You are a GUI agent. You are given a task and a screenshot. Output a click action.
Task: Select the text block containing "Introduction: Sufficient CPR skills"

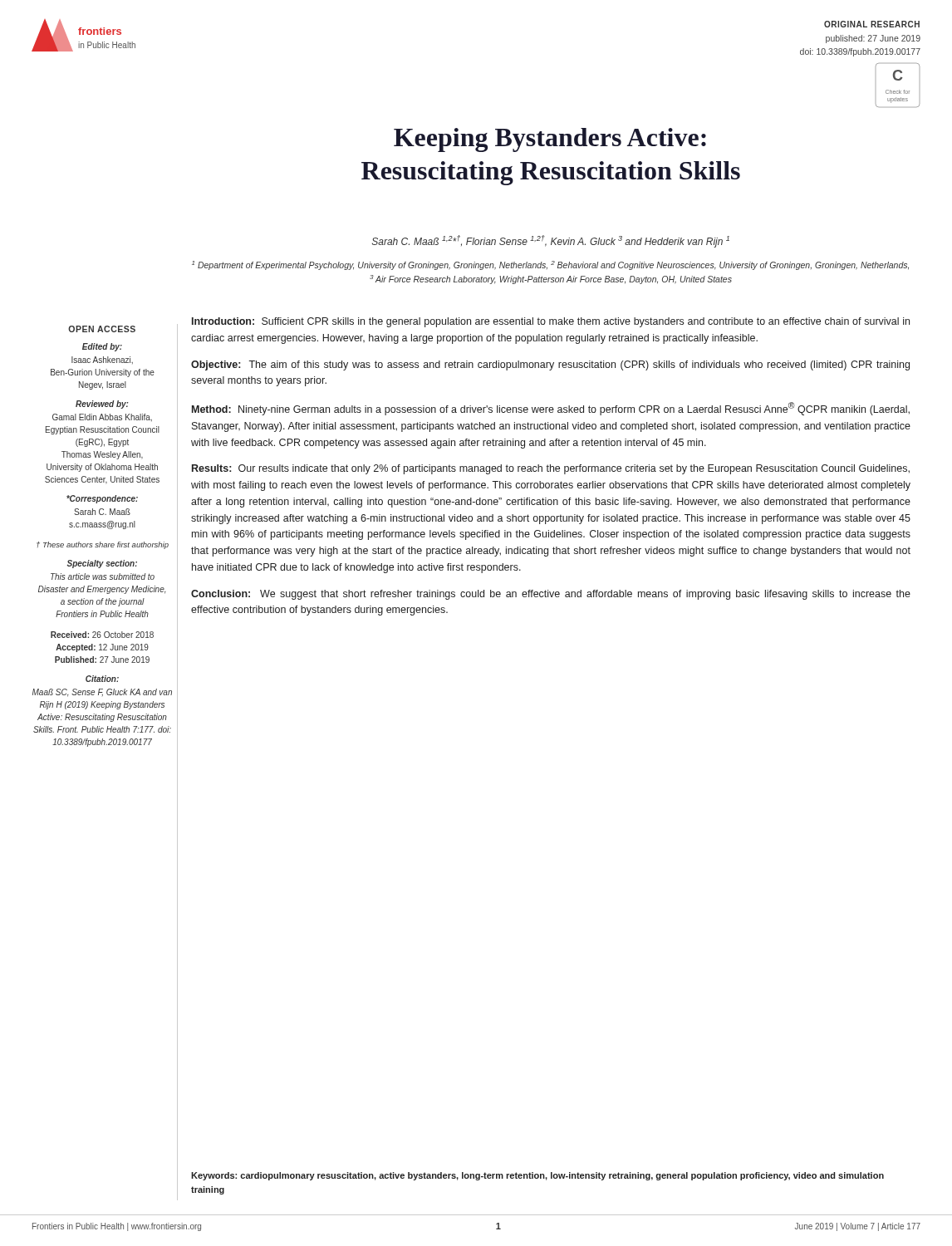[551, 330]
